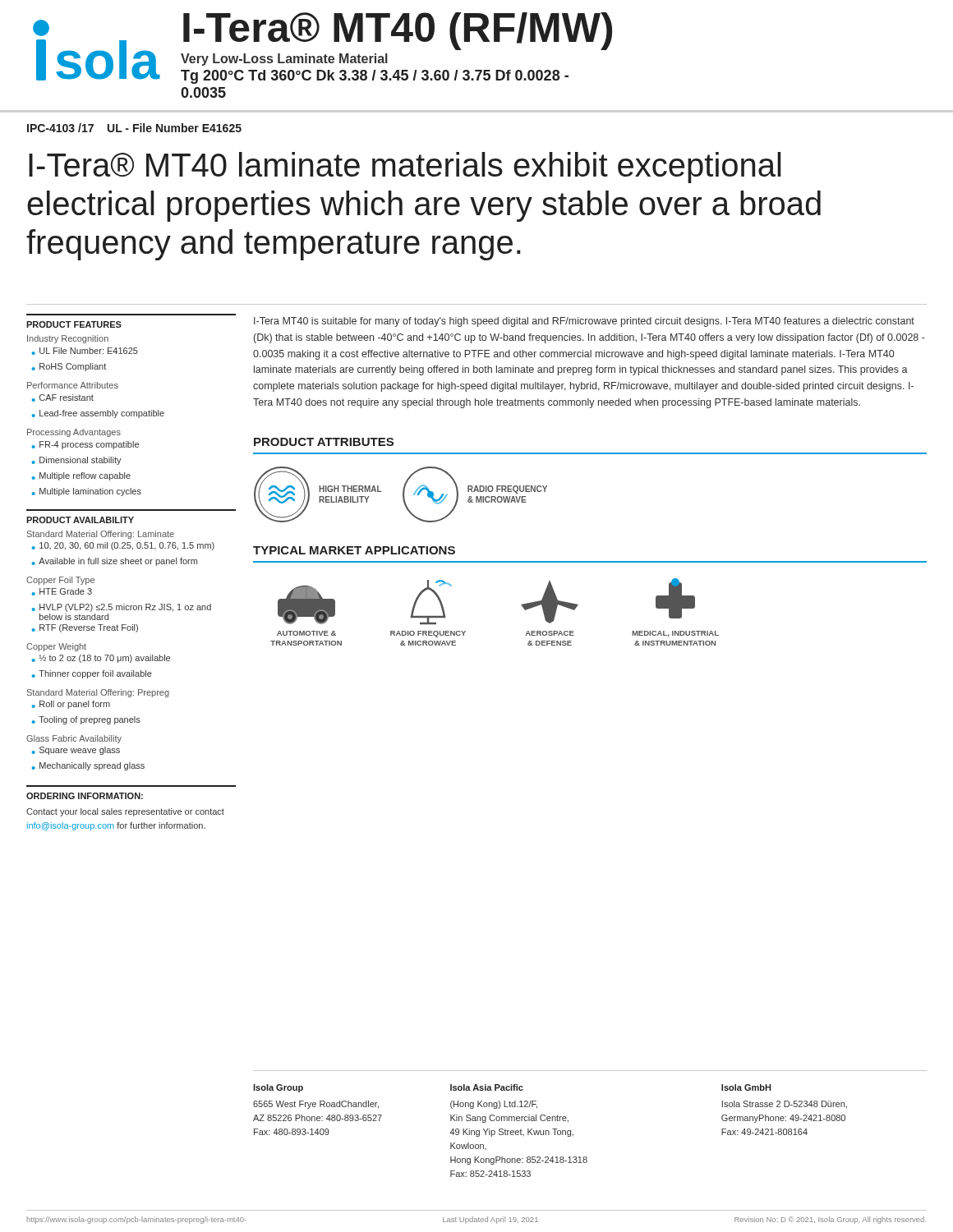Screen dimensions: 1232x953
Task: Locate the text block starting "•Thinner copper foil"
Action: 92,676
